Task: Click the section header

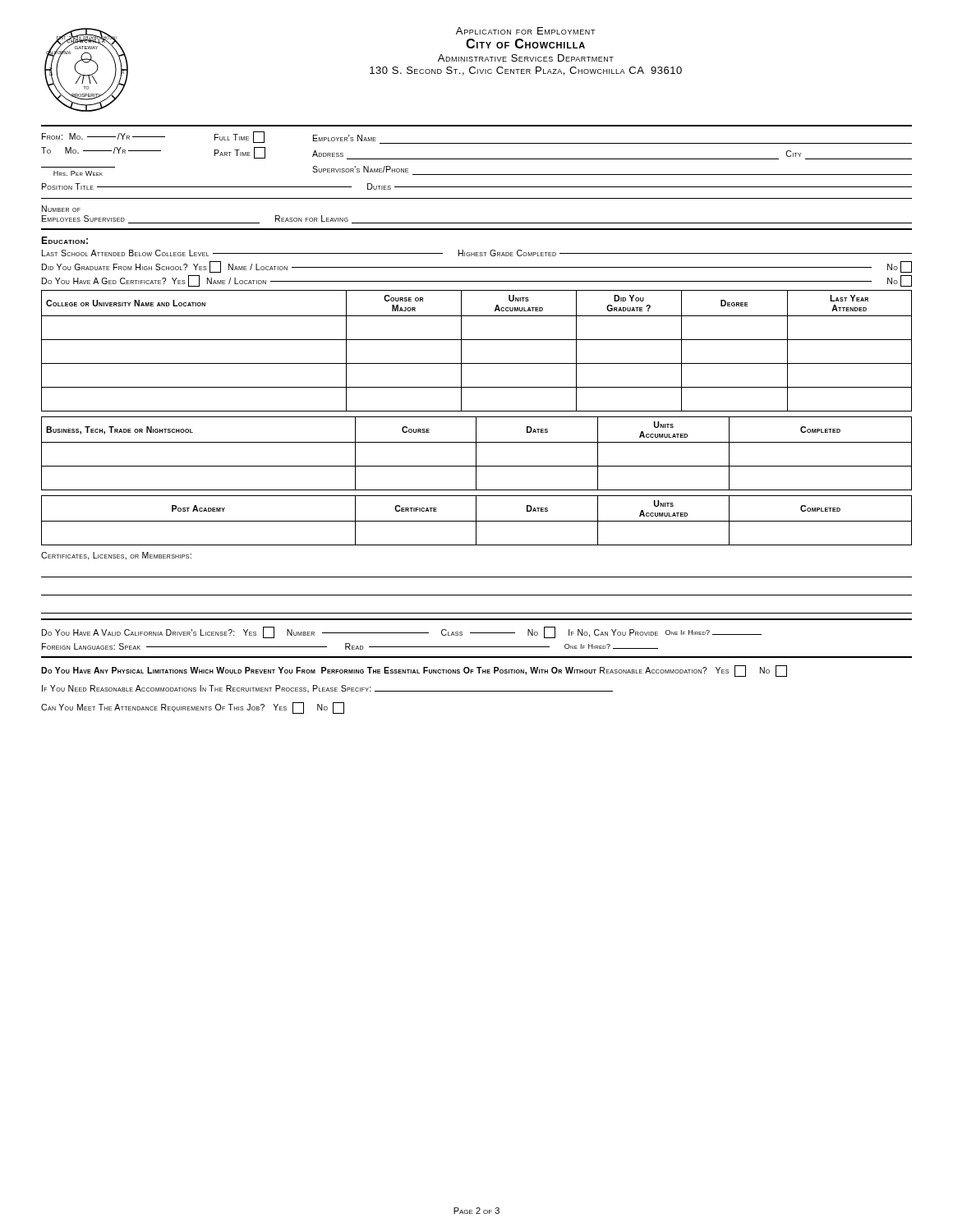Action: point(65,241)
